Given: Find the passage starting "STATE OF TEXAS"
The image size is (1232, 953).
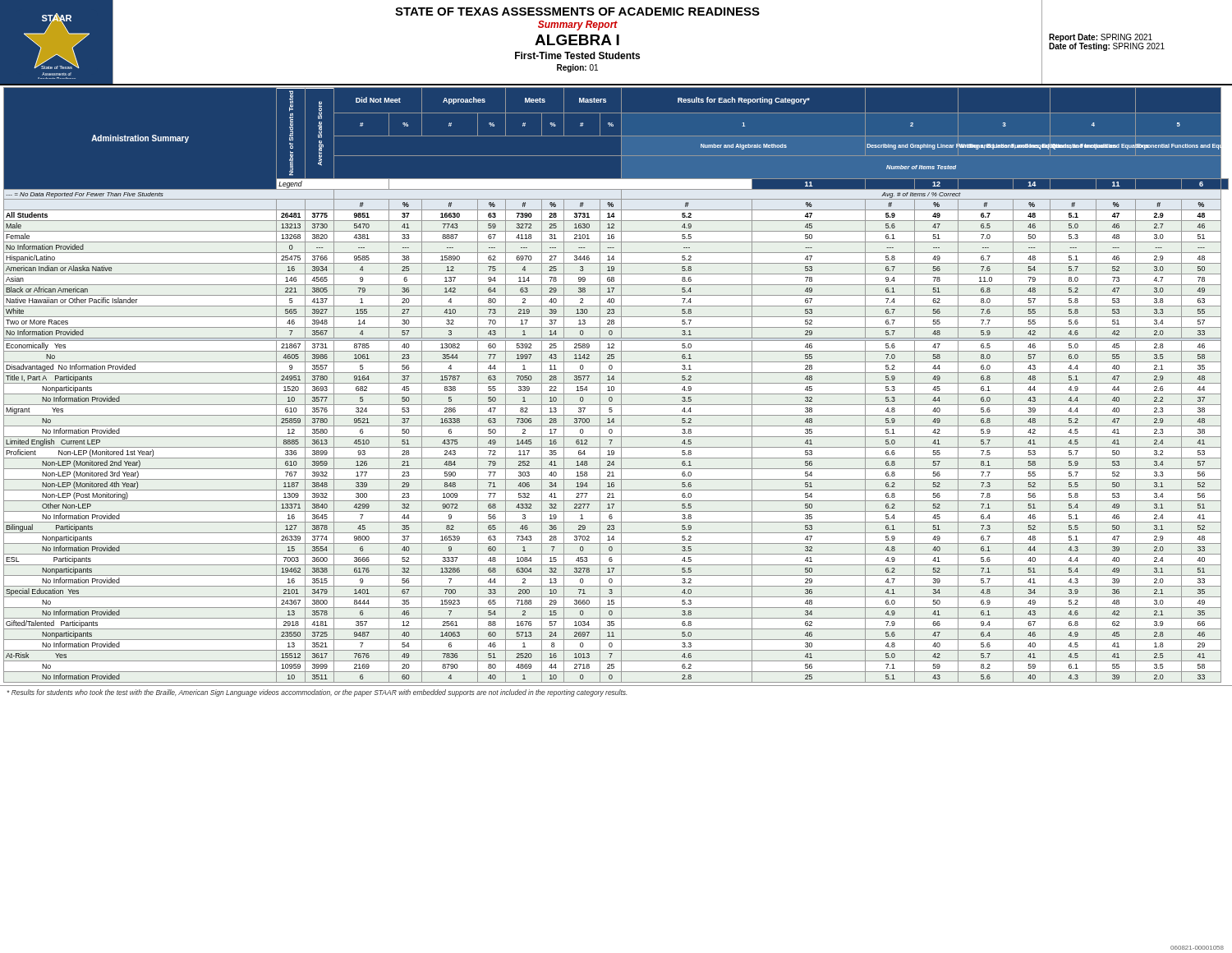Looking at the screenshot, I should pyautogui.click(x=577, y=38).
